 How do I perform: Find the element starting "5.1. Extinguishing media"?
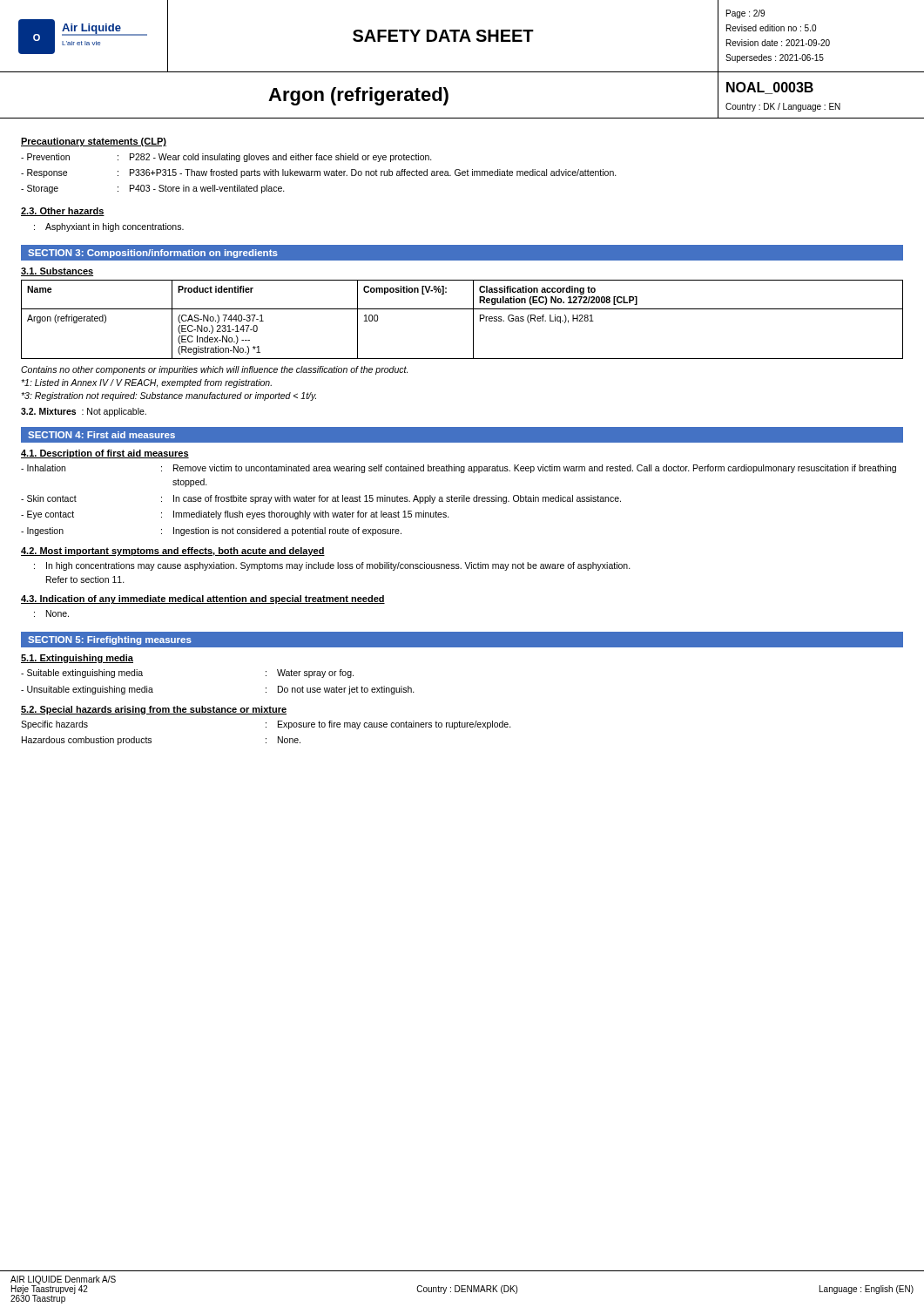pos(77,658)
